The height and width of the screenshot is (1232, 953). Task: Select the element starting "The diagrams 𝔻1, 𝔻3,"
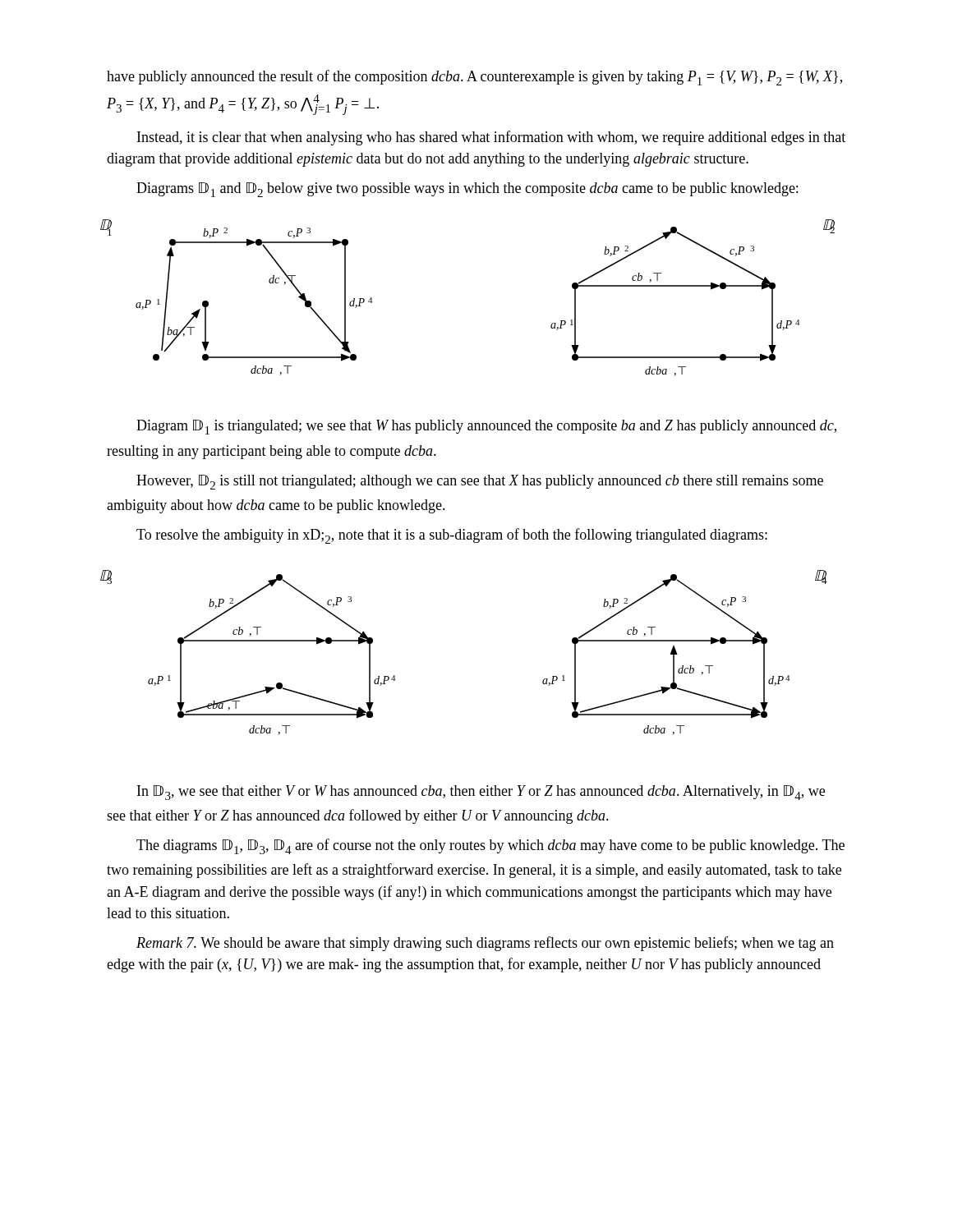coord(476,879)
